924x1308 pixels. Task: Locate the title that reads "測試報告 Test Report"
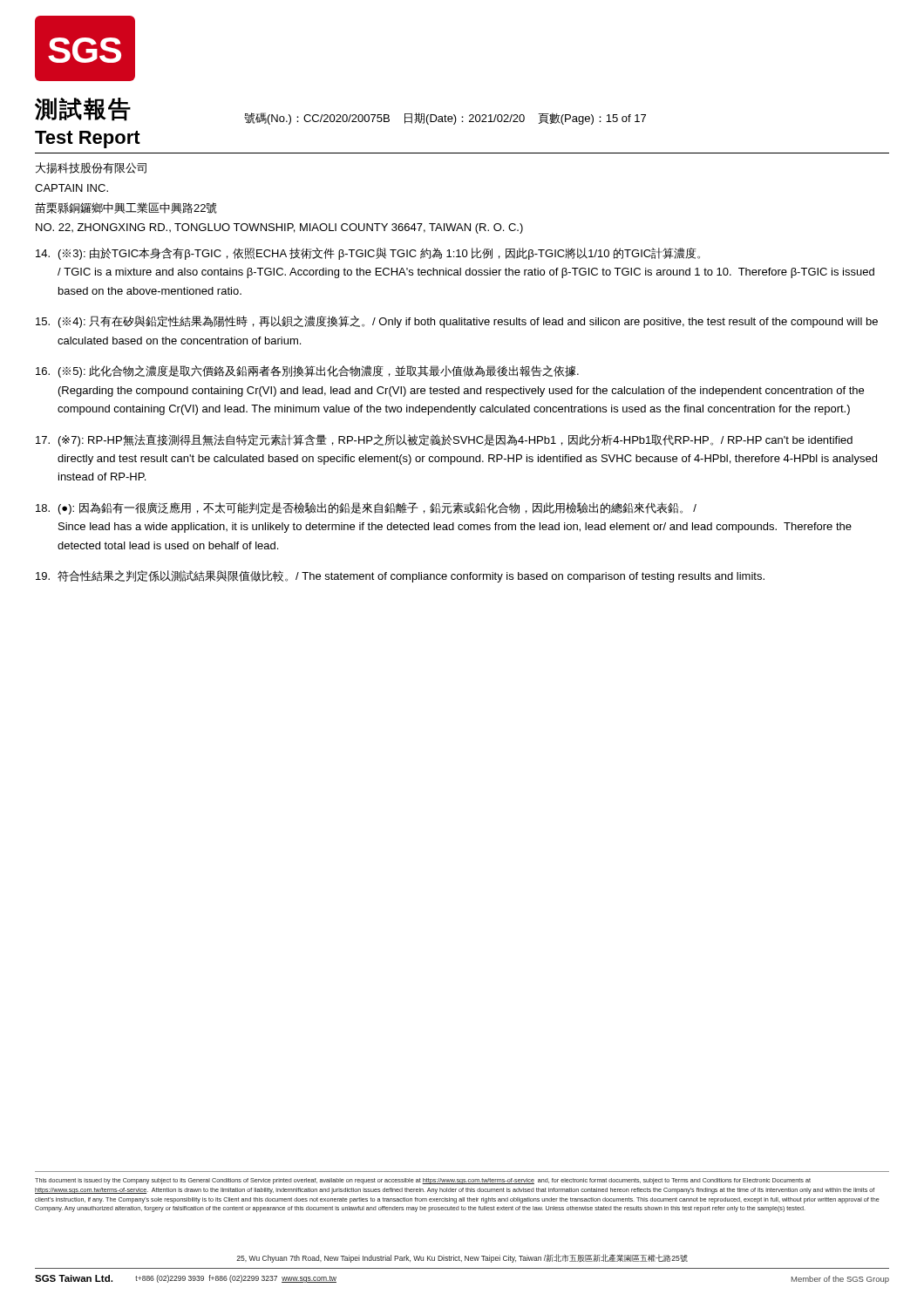coord(87,122)
